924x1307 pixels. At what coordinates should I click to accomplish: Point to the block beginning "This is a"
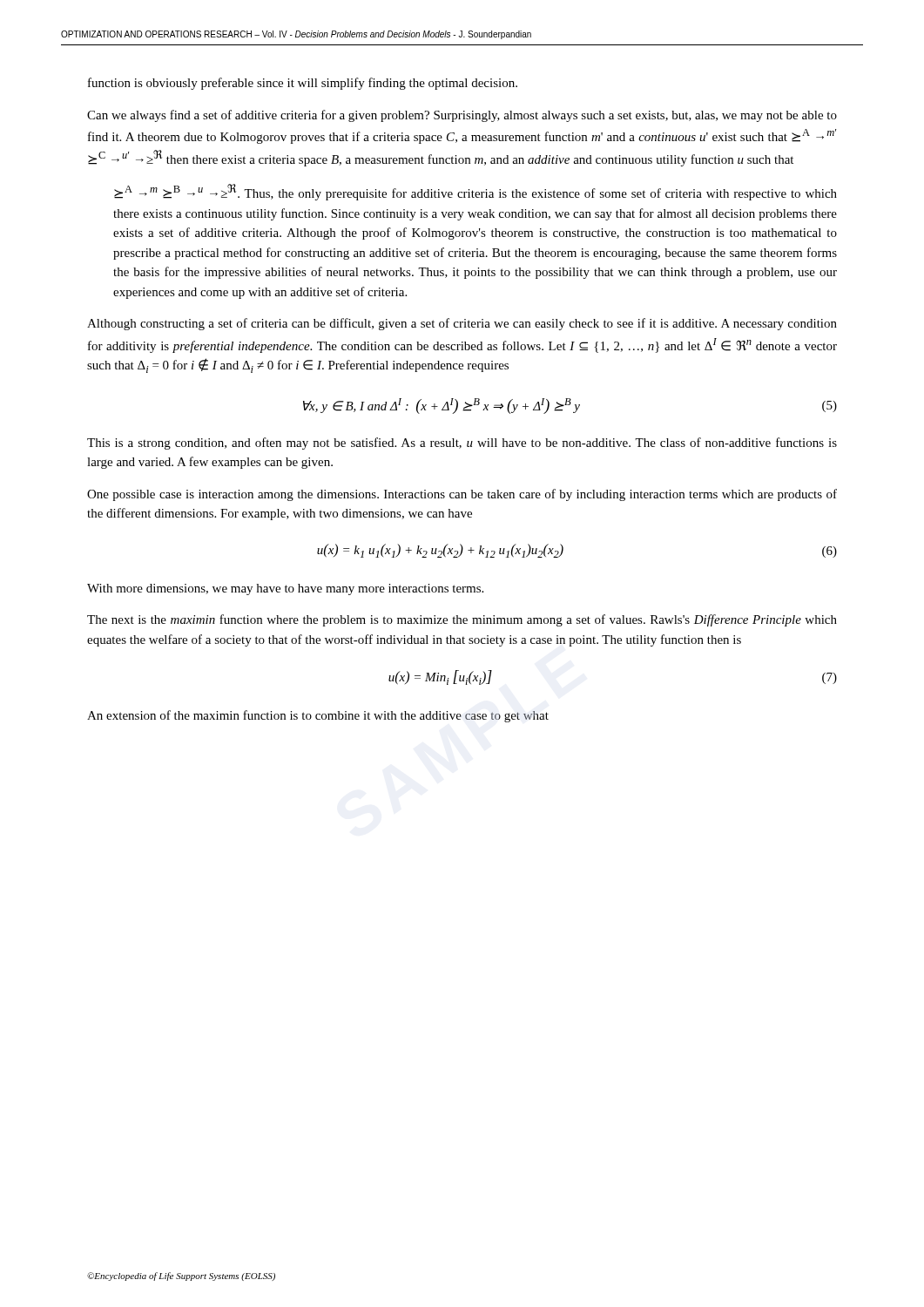[462, 452]
